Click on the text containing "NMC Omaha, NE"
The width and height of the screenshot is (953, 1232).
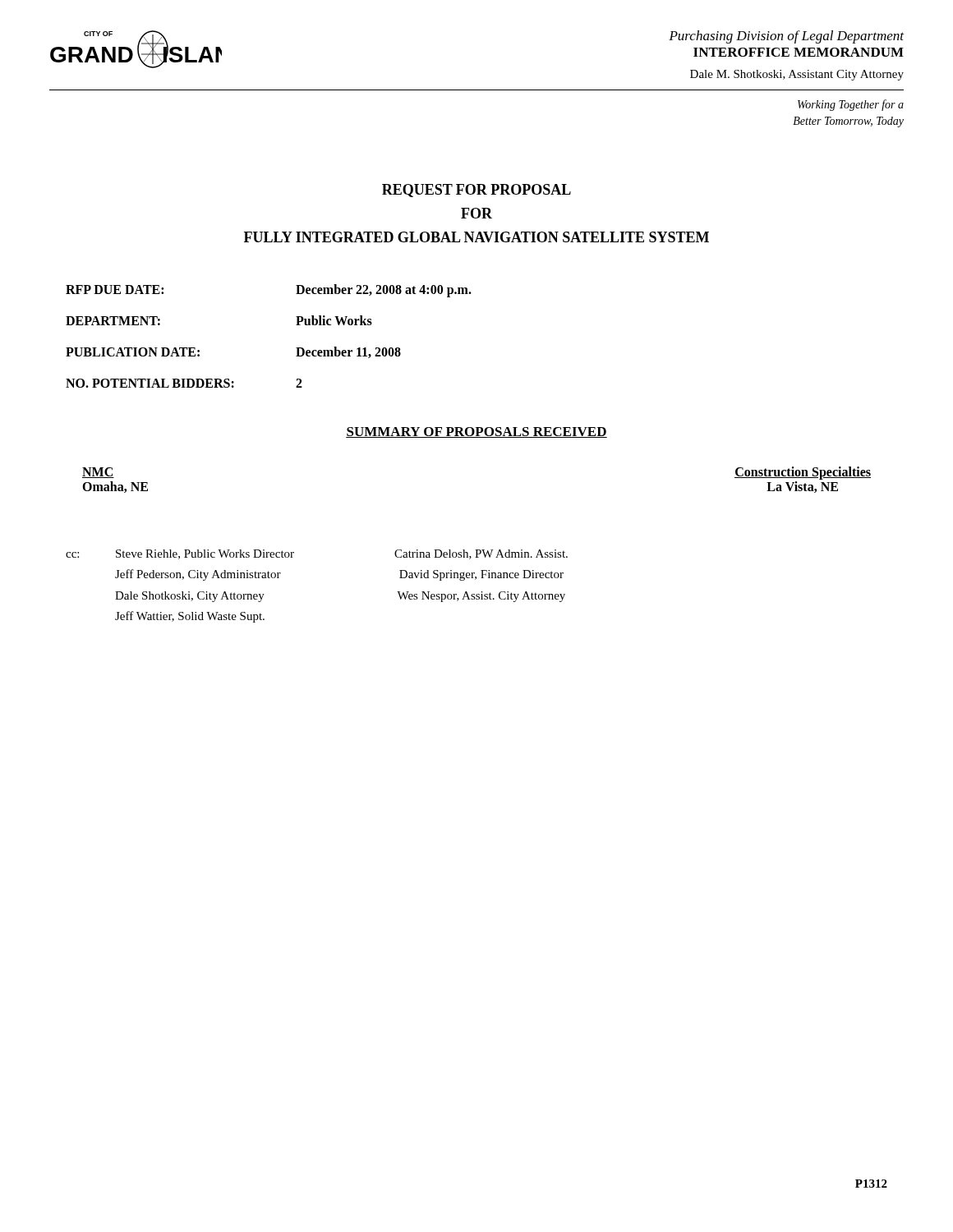coord(115,479)
